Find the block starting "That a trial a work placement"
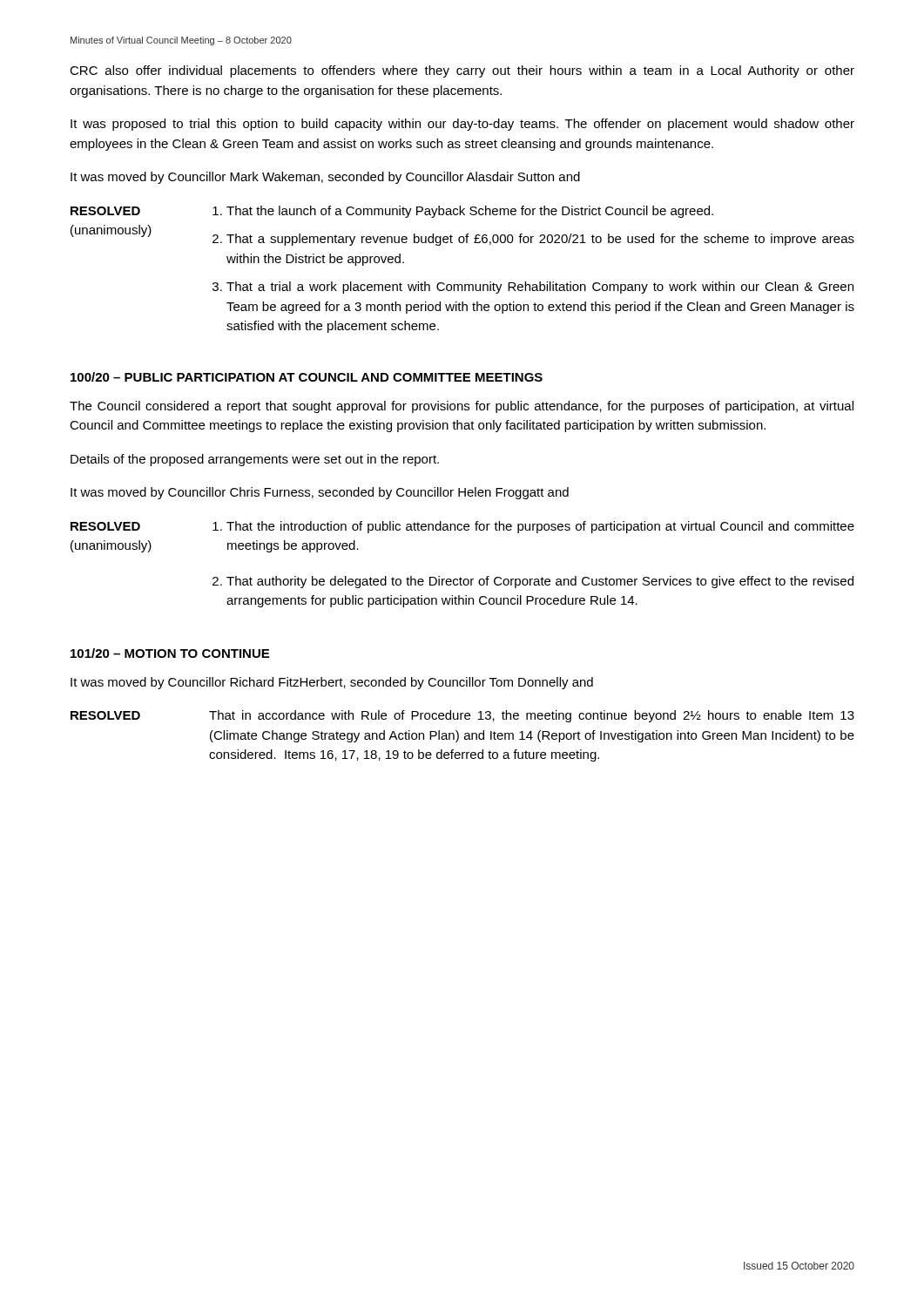 point(540,306)
